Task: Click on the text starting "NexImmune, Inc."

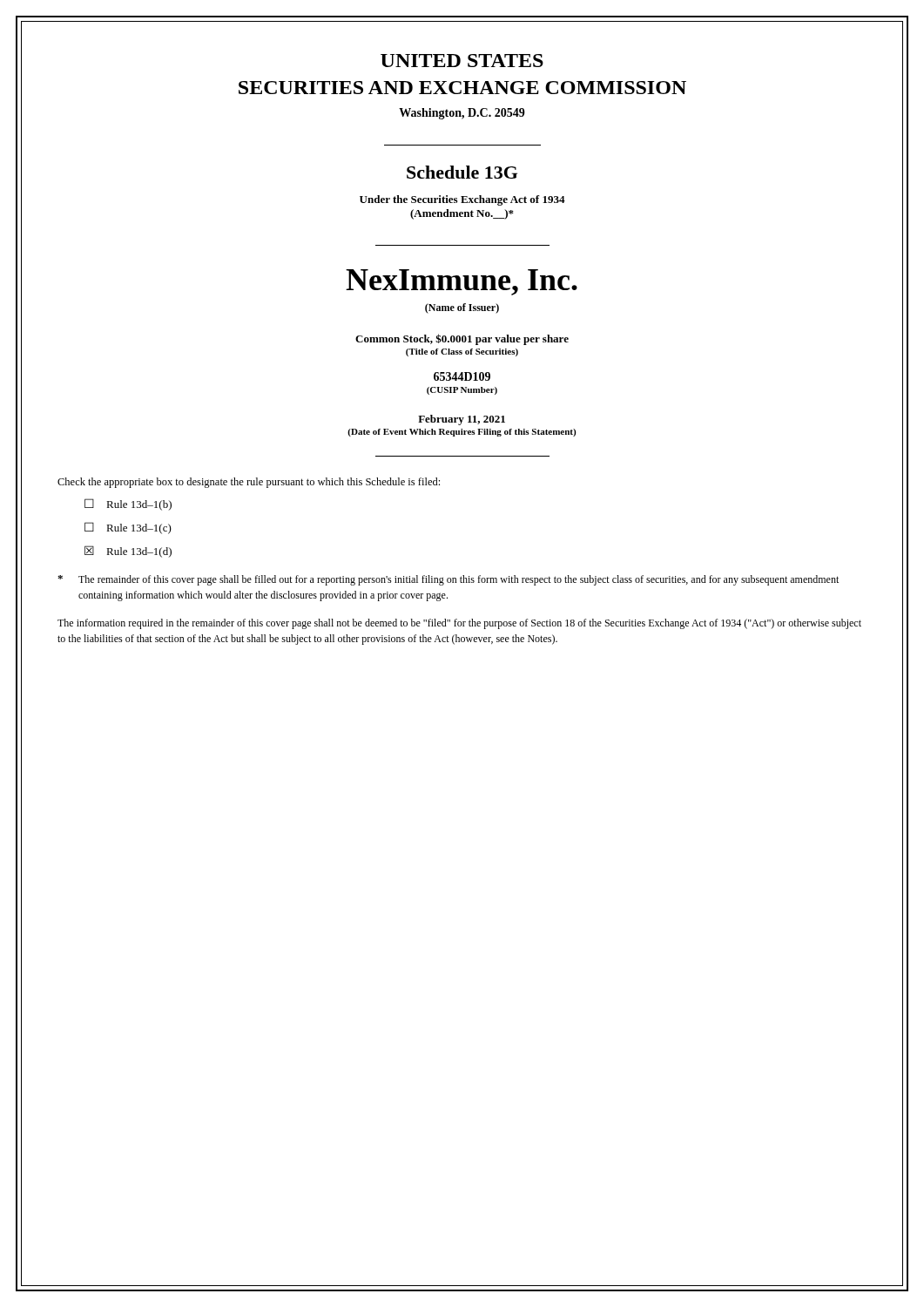Action: (x=462, y=280)
